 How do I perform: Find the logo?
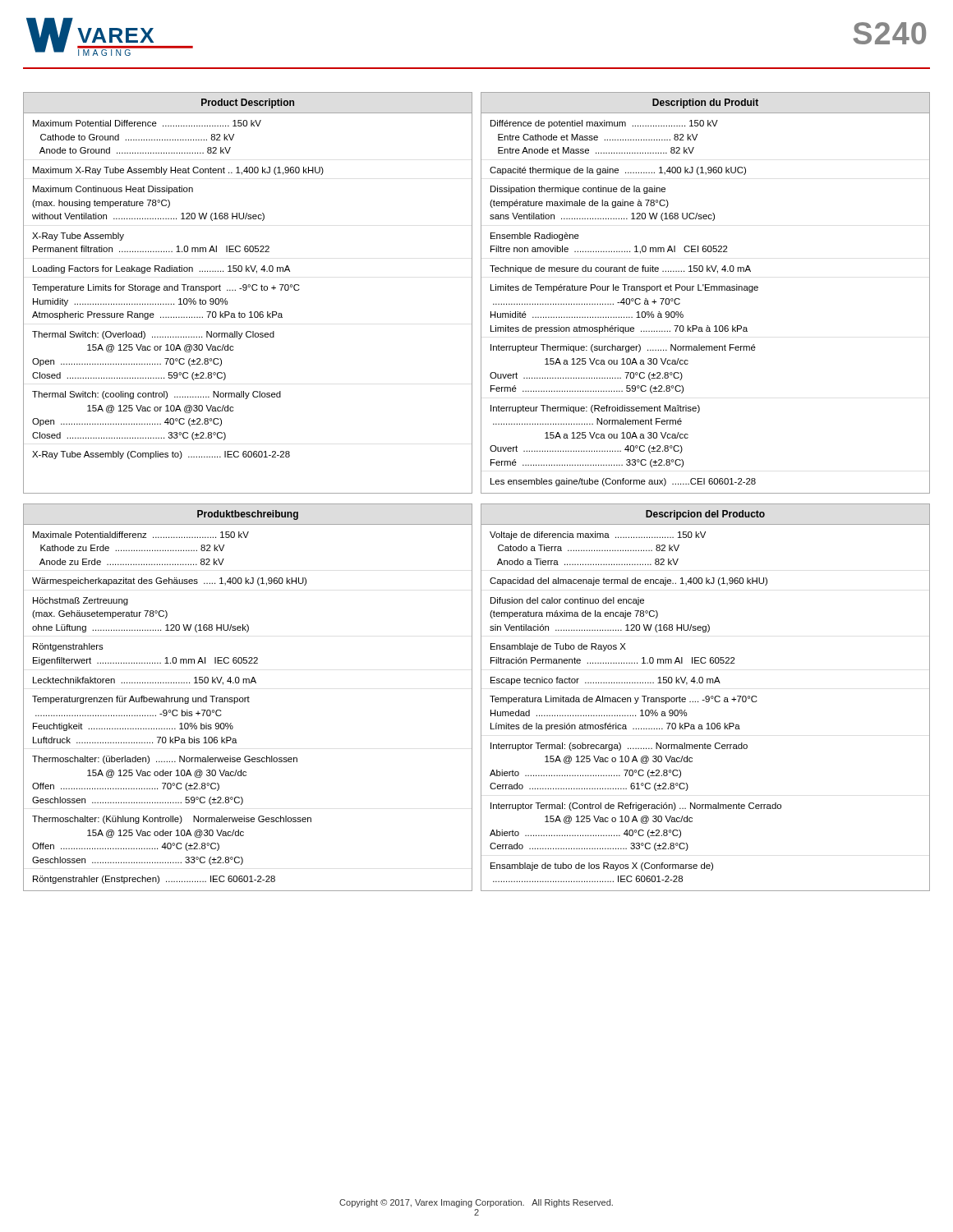117,37
